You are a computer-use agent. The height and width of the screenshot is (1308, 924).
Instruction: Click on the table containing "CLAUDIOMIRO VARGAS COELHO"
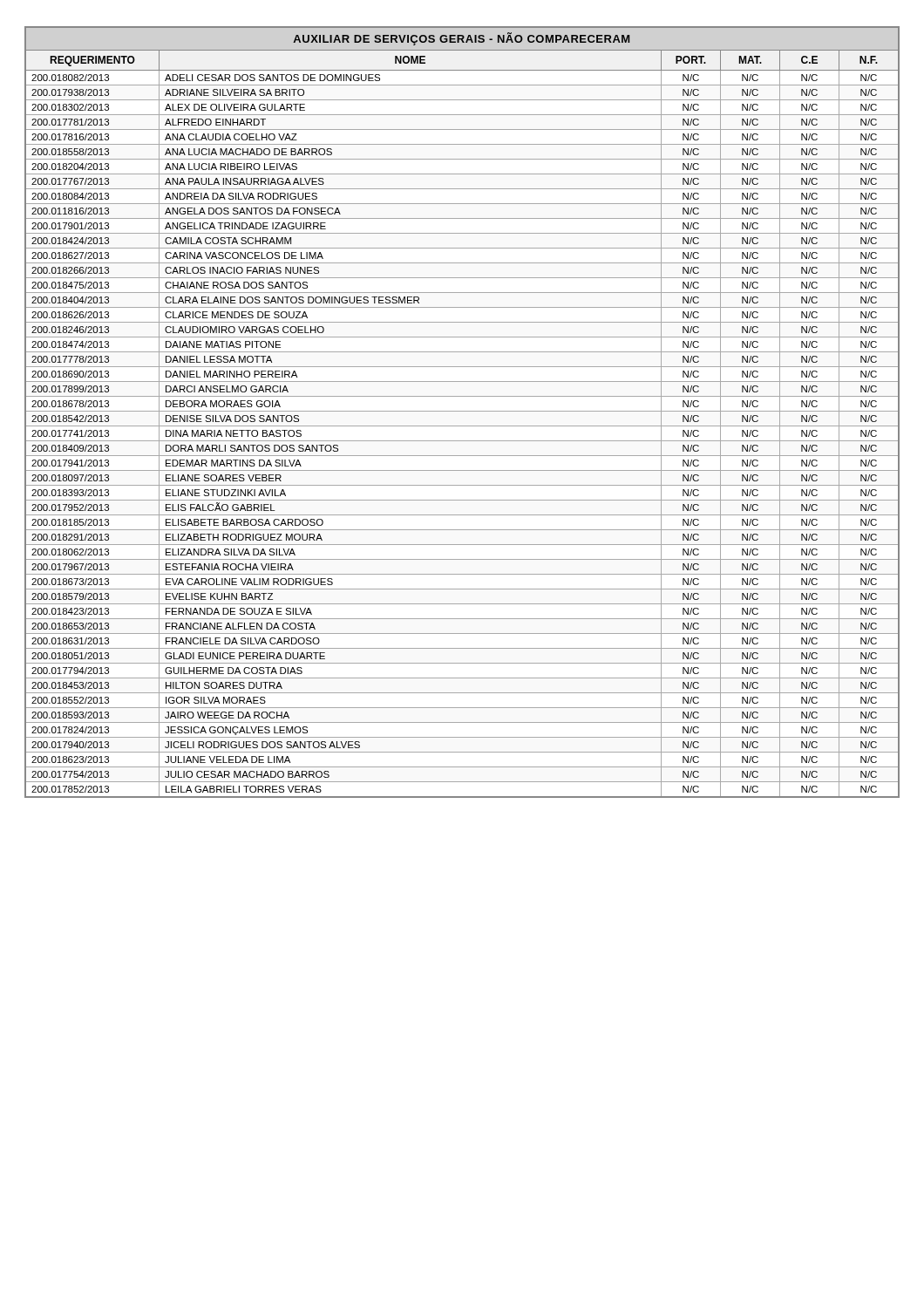pos(462,412)
